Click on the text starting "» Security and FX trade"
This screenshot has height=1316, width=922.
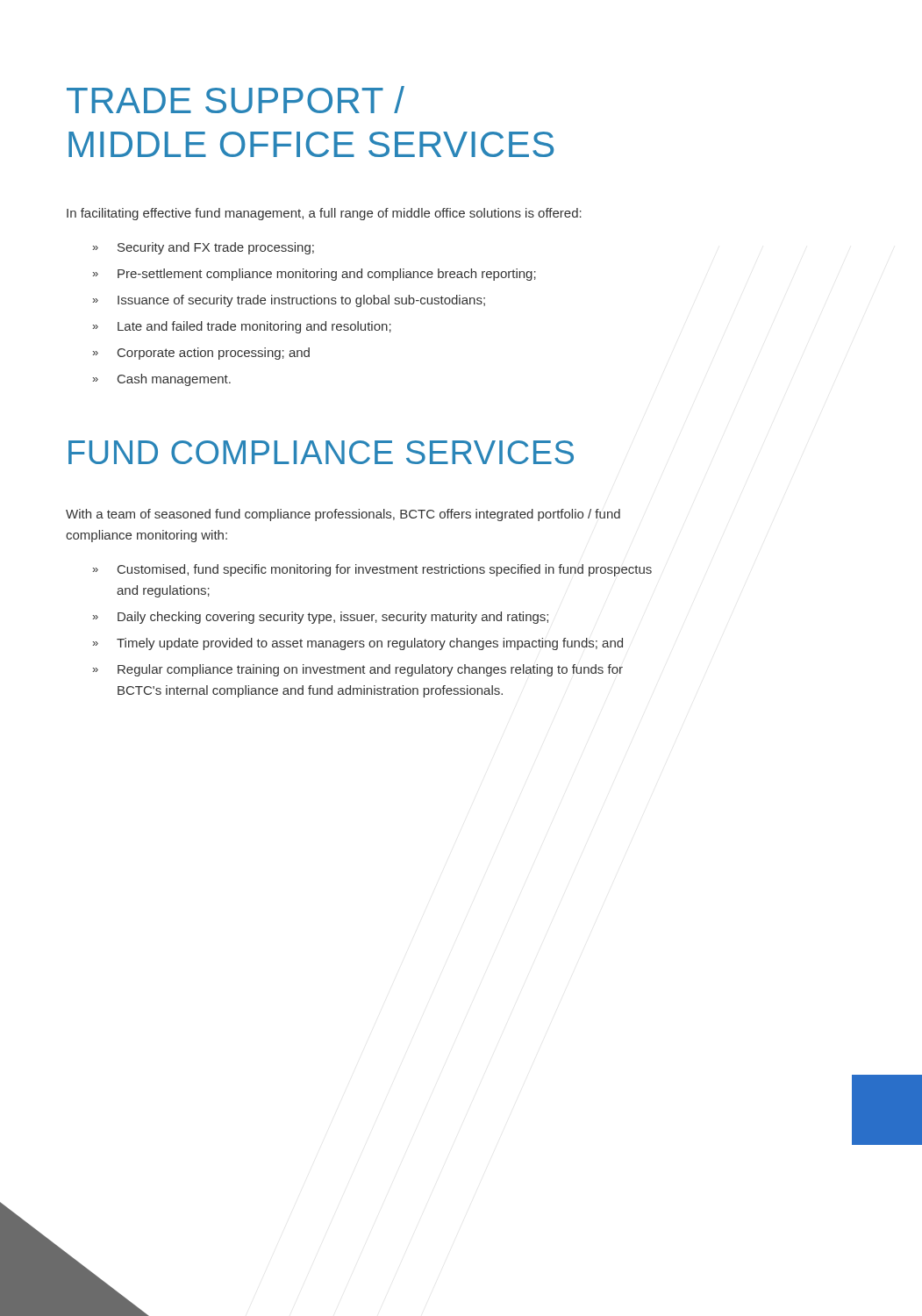204,248
